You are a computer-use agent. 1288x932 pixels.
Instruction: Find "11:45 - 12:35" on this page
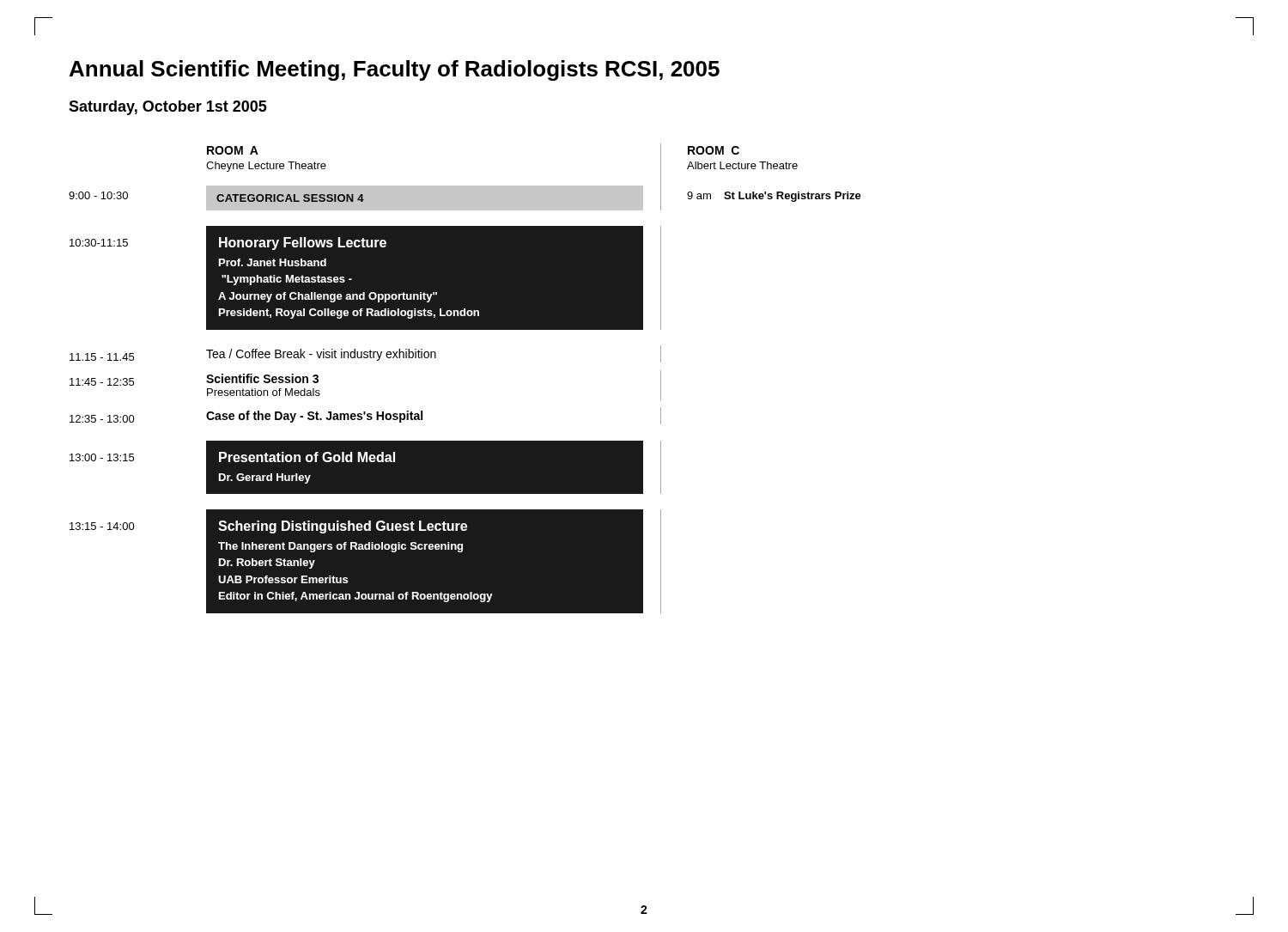point(102,382)
